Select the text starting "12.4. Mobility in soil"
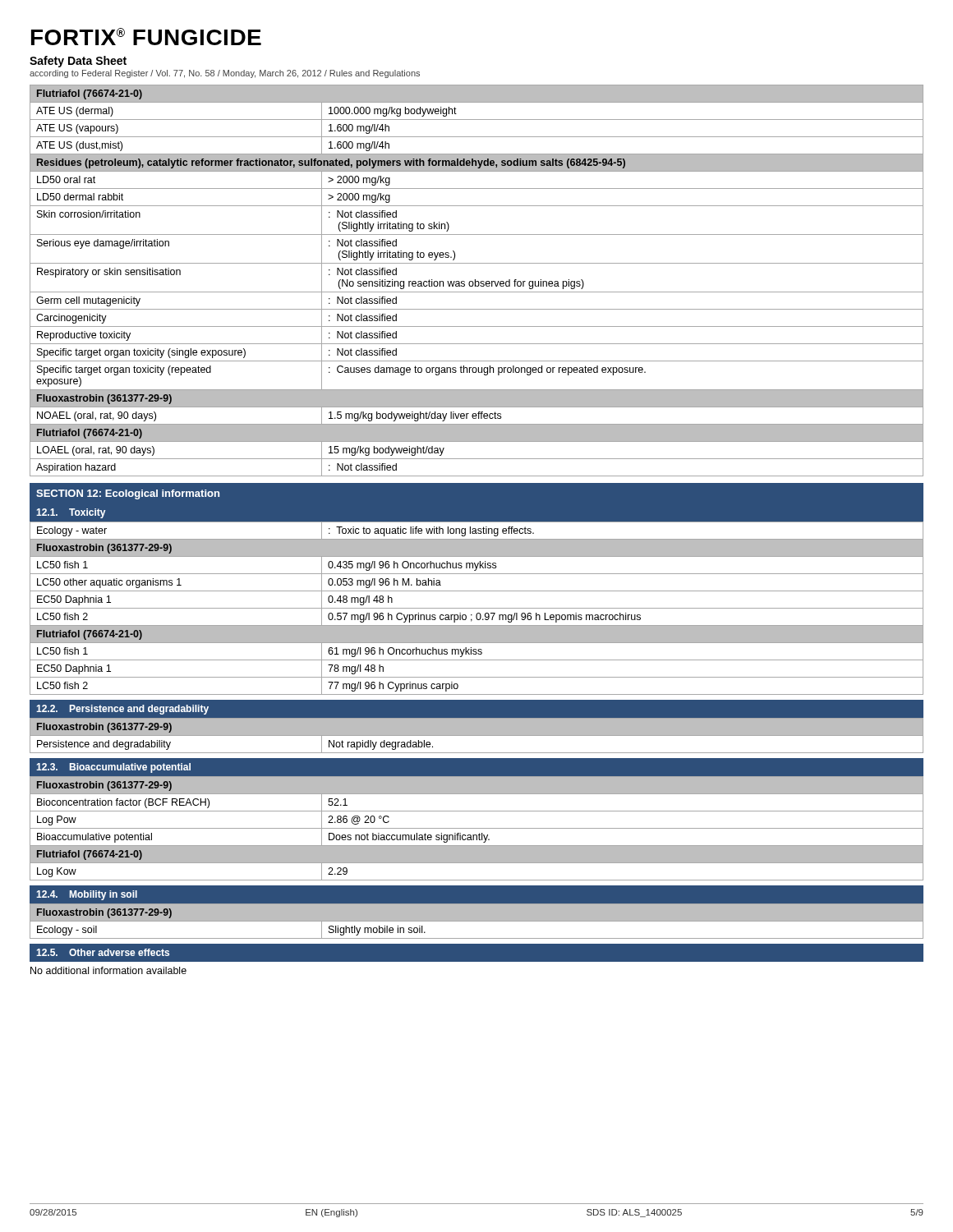Screen dimensions: 1232x953 tap(476, 894)
